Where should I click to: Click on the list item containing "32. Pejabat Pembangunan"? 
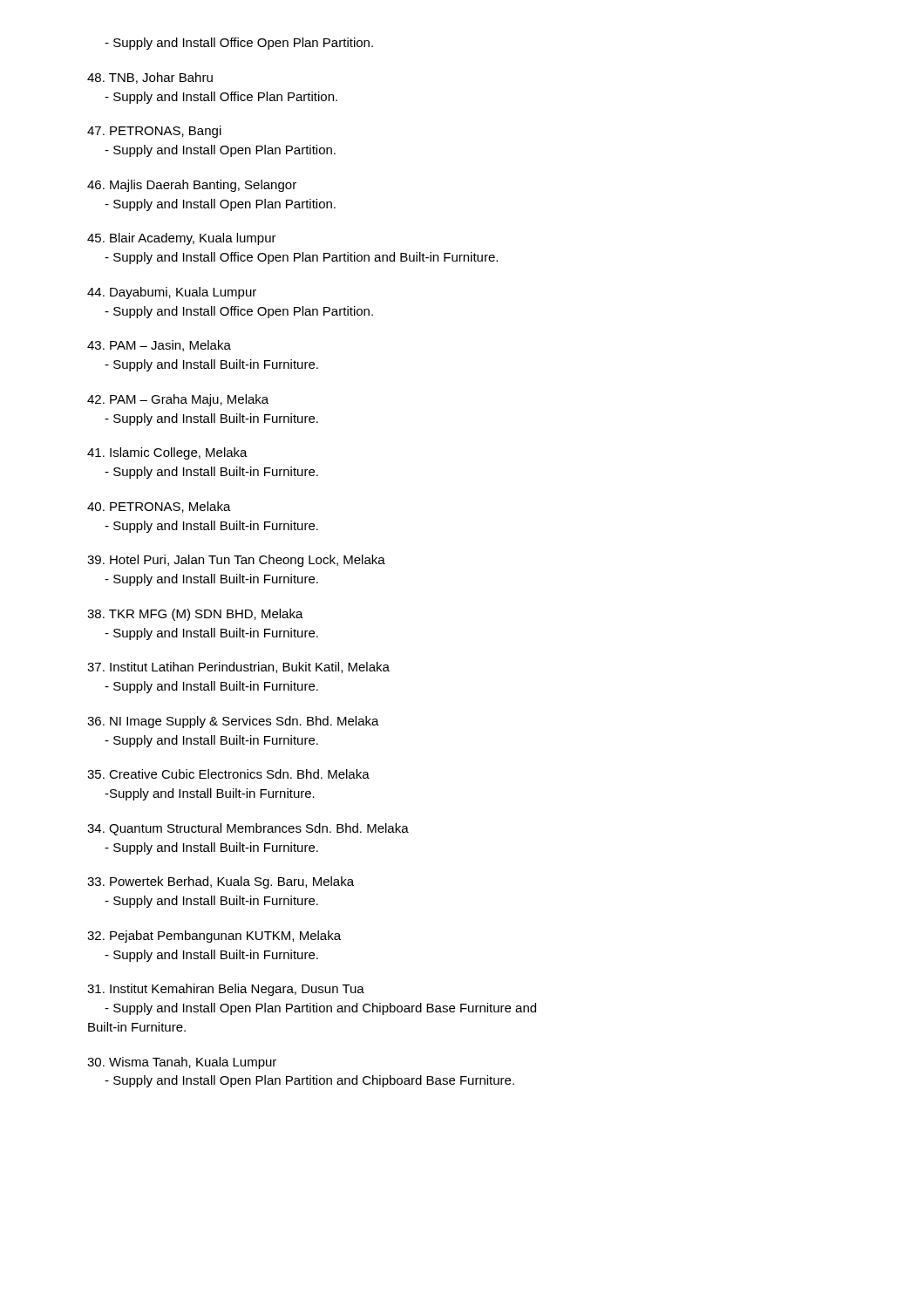click(x=214, y=937)
